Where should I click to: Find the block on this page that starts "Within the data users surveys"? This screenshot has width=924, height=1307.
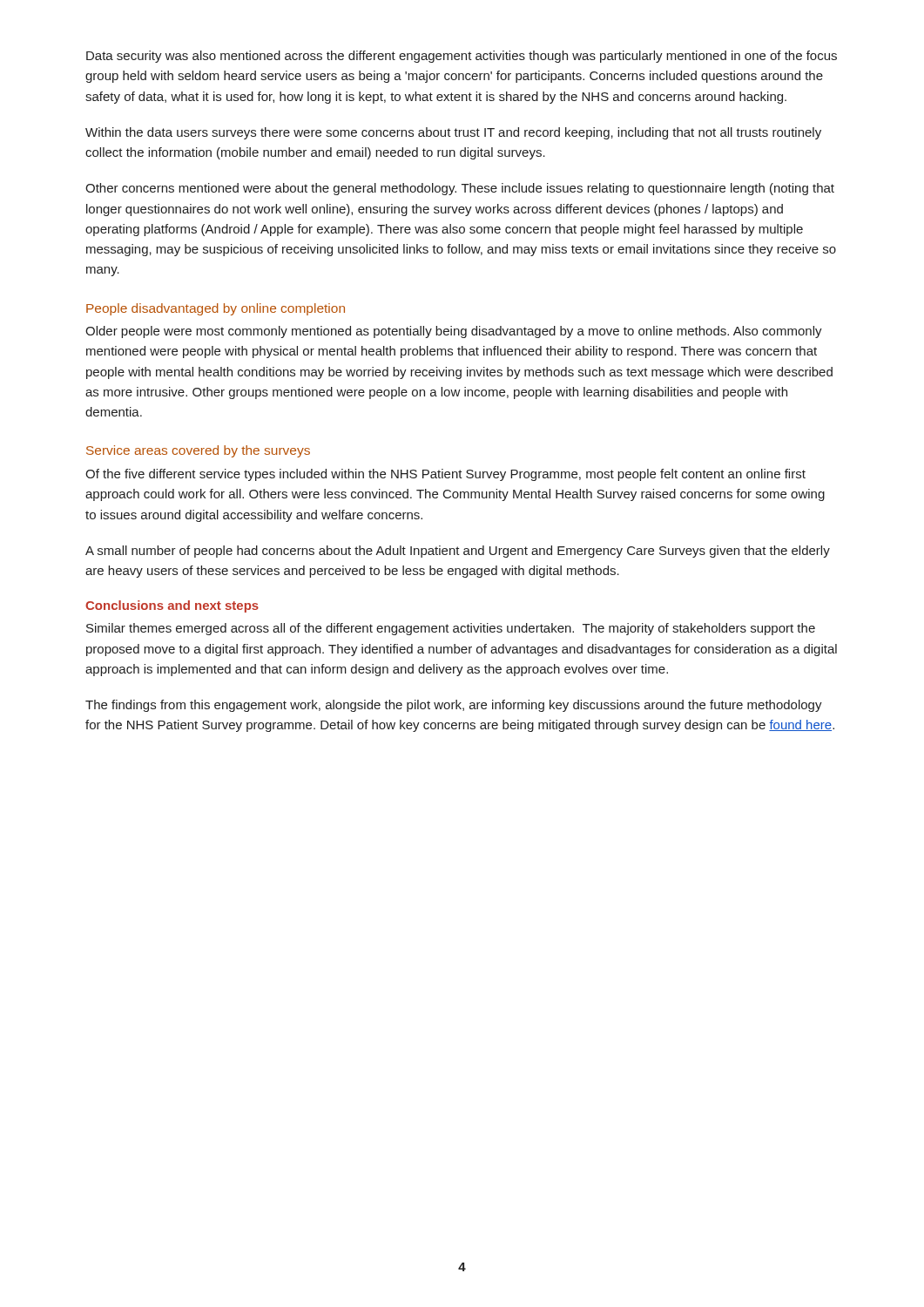coord(453,142)
